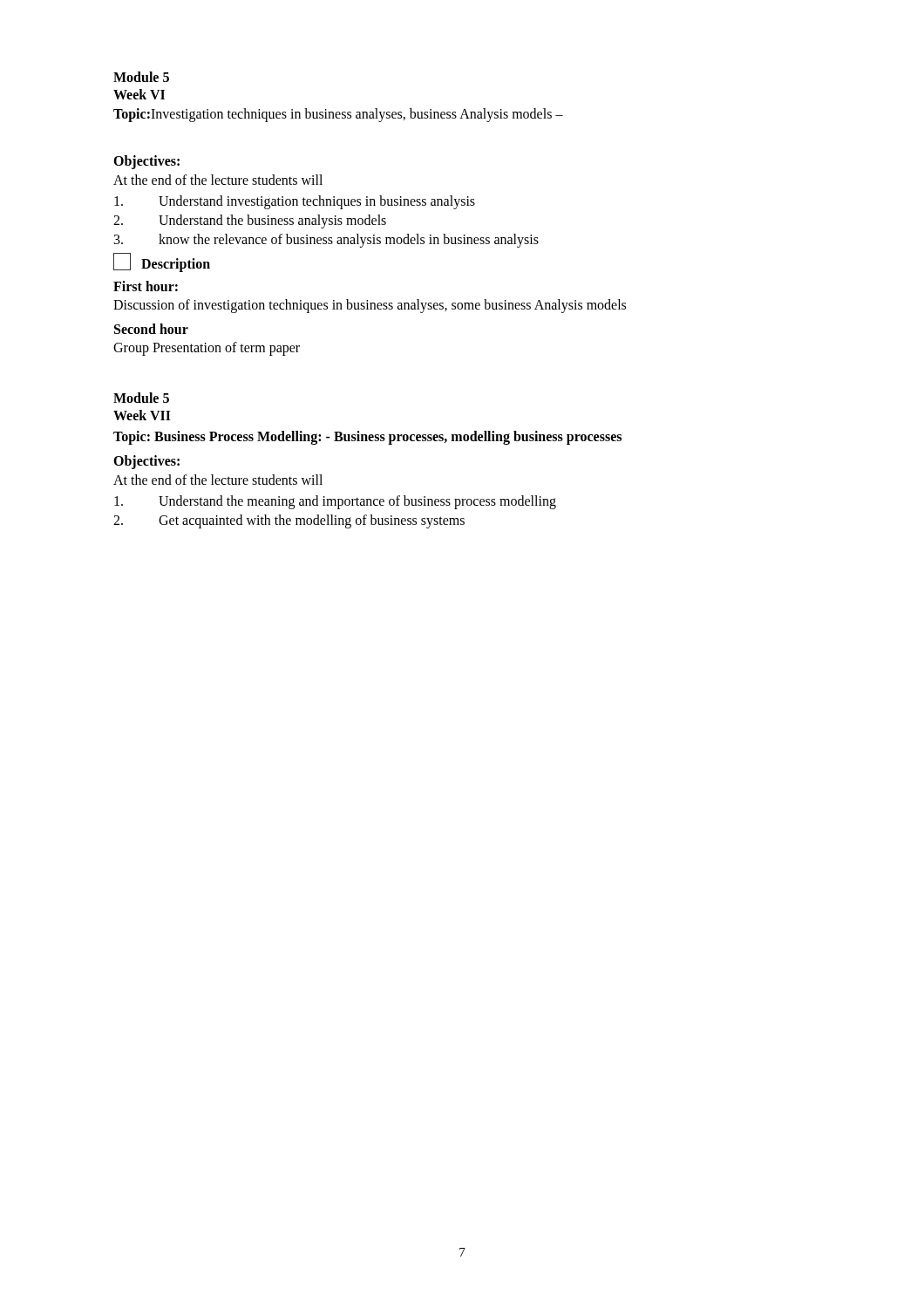924x1308 pixels.
Task: Find the list item containing "Understand investigation techniques in business analysis"
Action: point(462,201)
